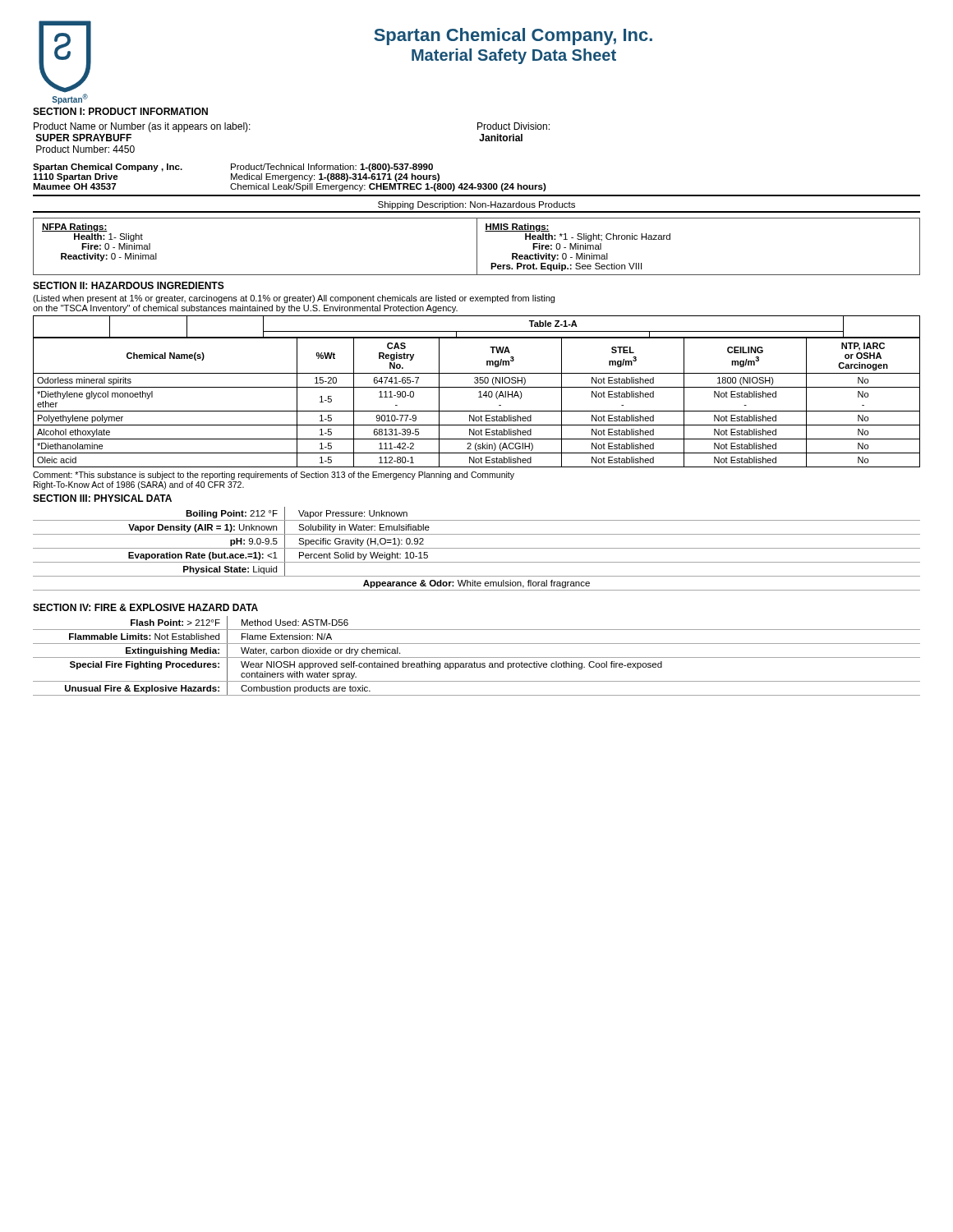The height and width of the screenshot is (1232, 953).
Task: Locate the table with the text "Percent Solid by Weight:"
Action: (x=476, y=549)
